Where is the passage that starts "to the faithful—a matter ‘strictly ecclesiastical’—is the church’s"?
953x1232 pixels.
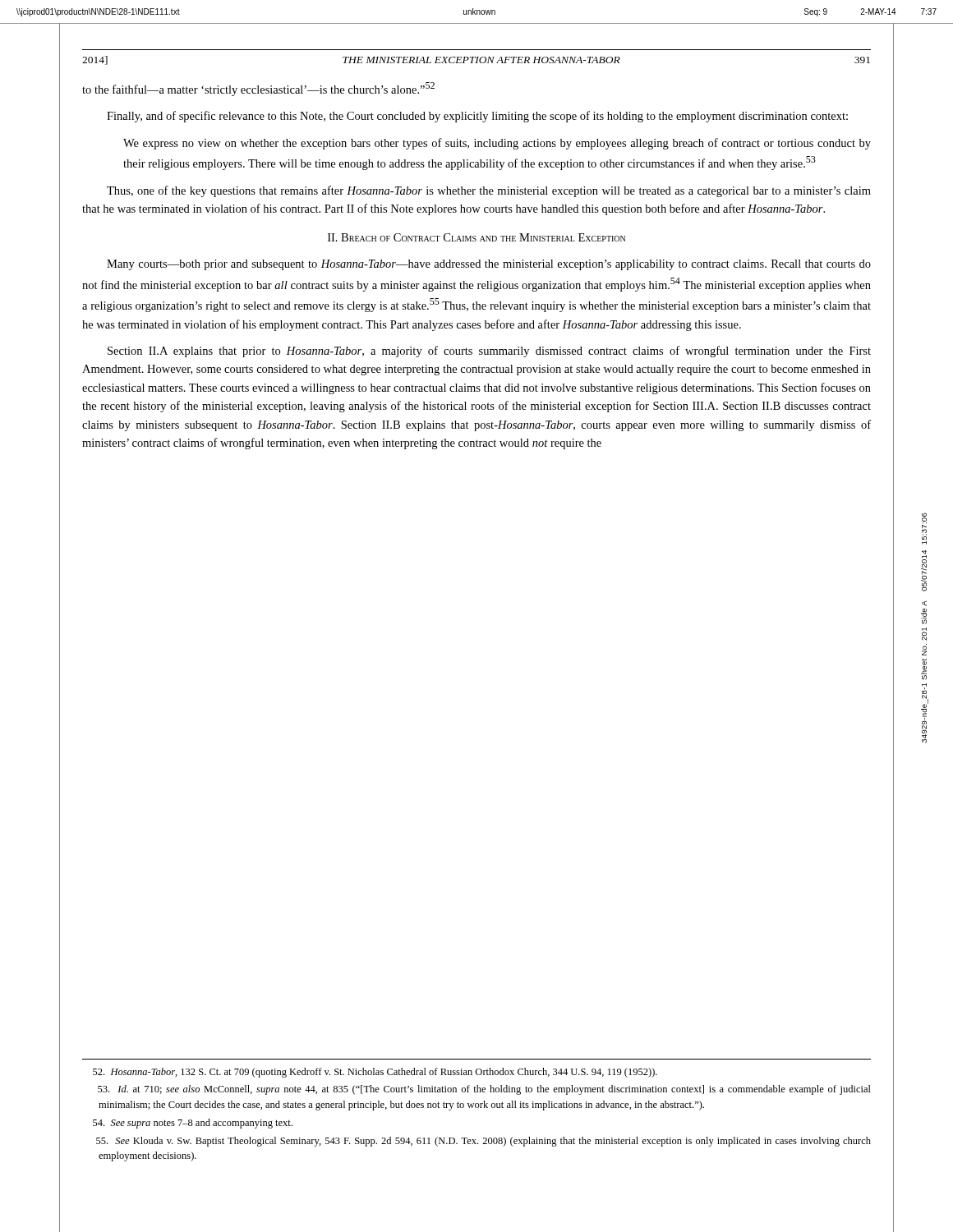pos(258,89)
